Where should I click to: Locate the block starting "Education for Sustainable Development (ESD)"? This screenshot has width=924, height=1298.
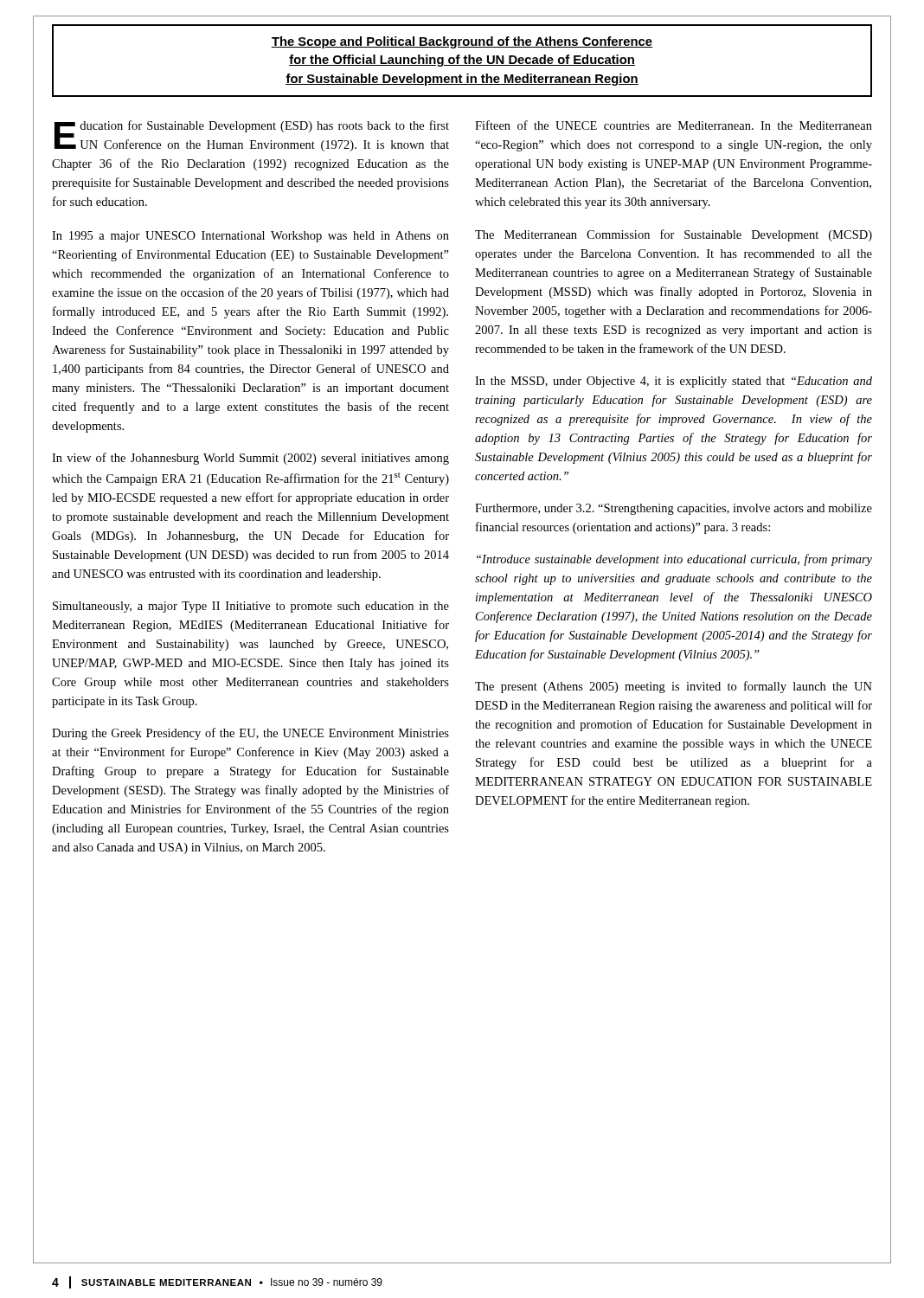pos(250,163)
